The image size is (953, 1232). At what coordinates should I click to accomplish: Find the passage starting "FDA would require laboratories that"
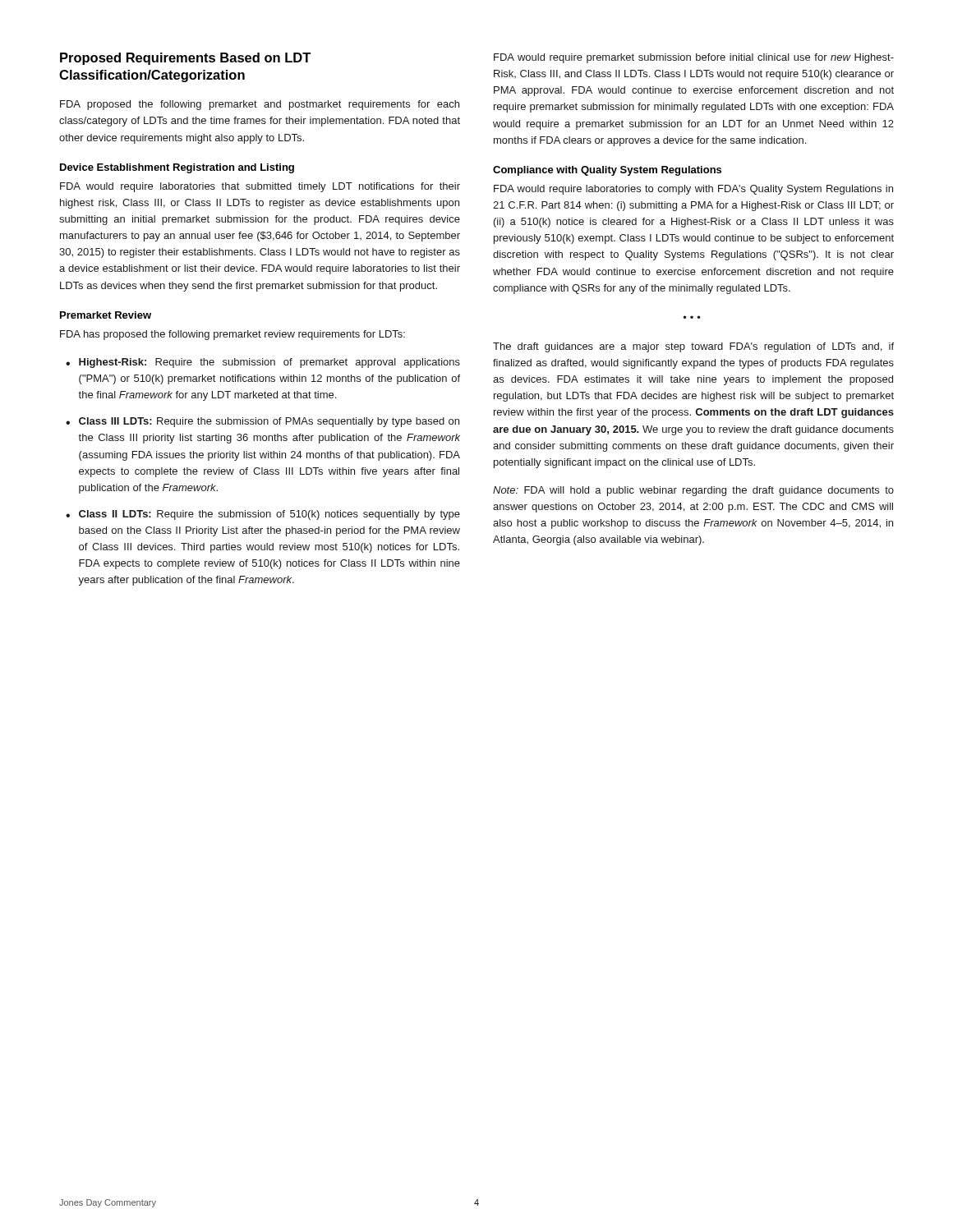point(260,235)
